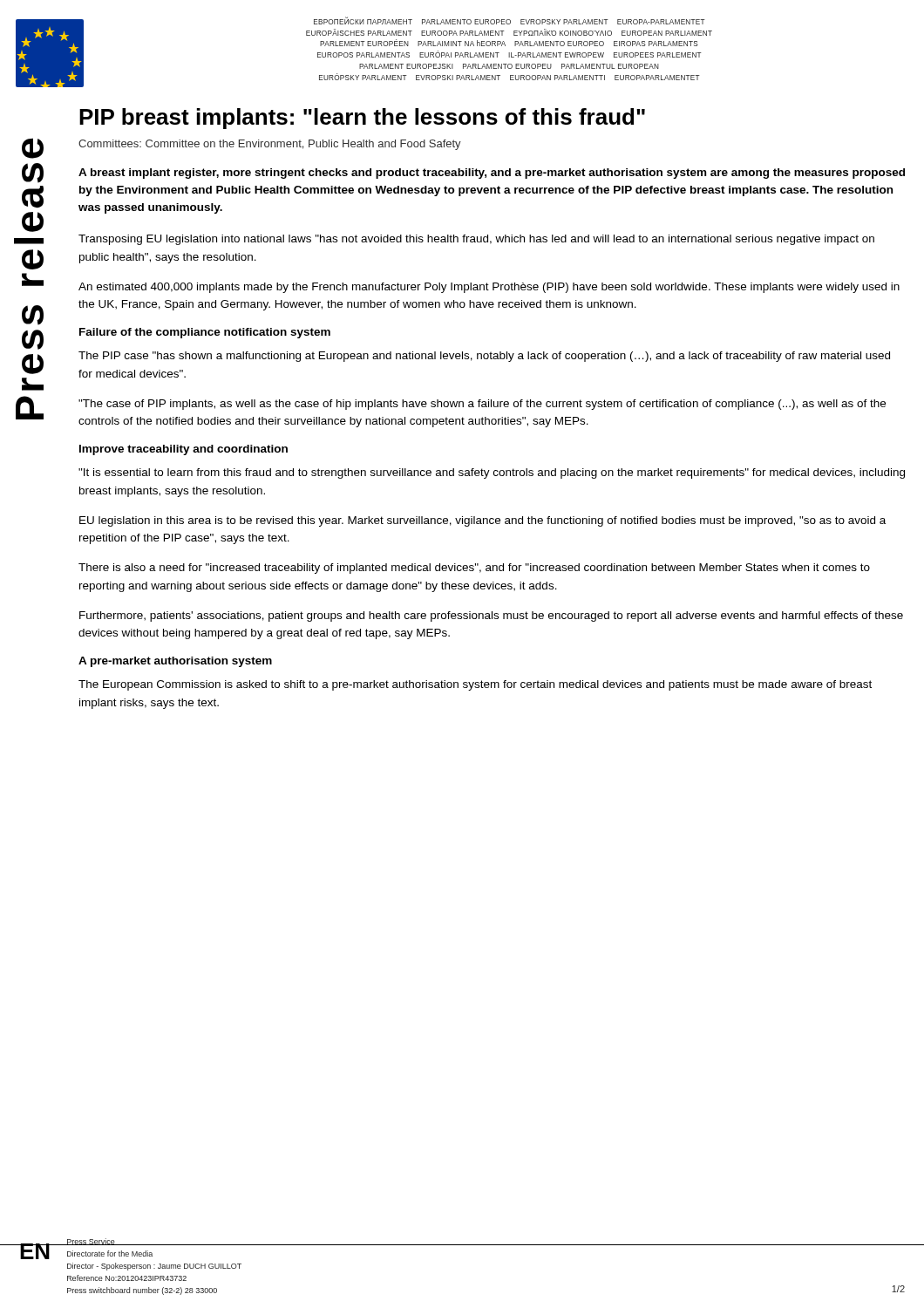
Task: Click the passage that begins ""The case of PIP implants,"
Action: click(x=492, y=412)
